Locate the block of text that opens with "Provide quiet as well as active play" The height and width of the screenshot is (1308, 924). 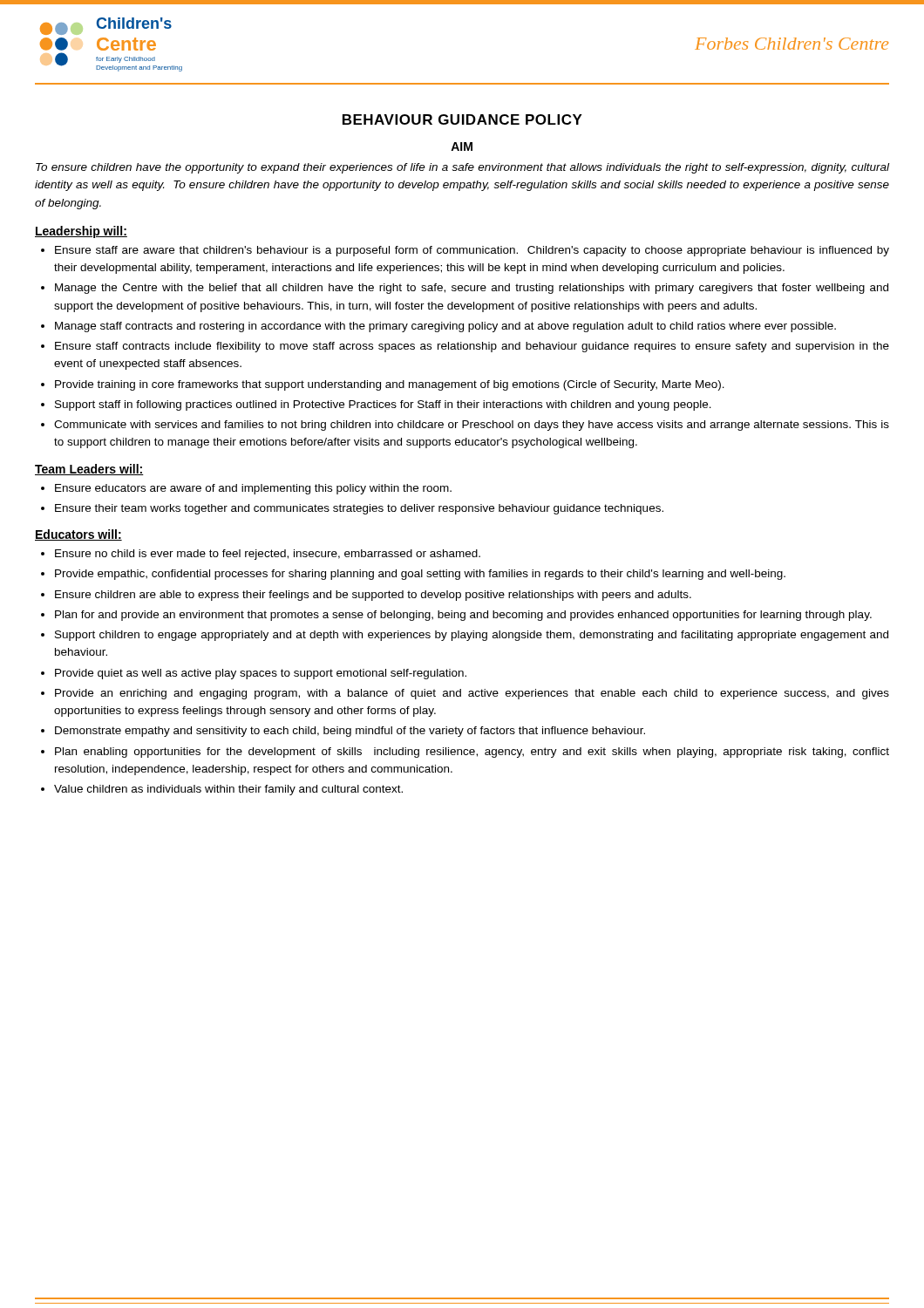pos(261,672)
